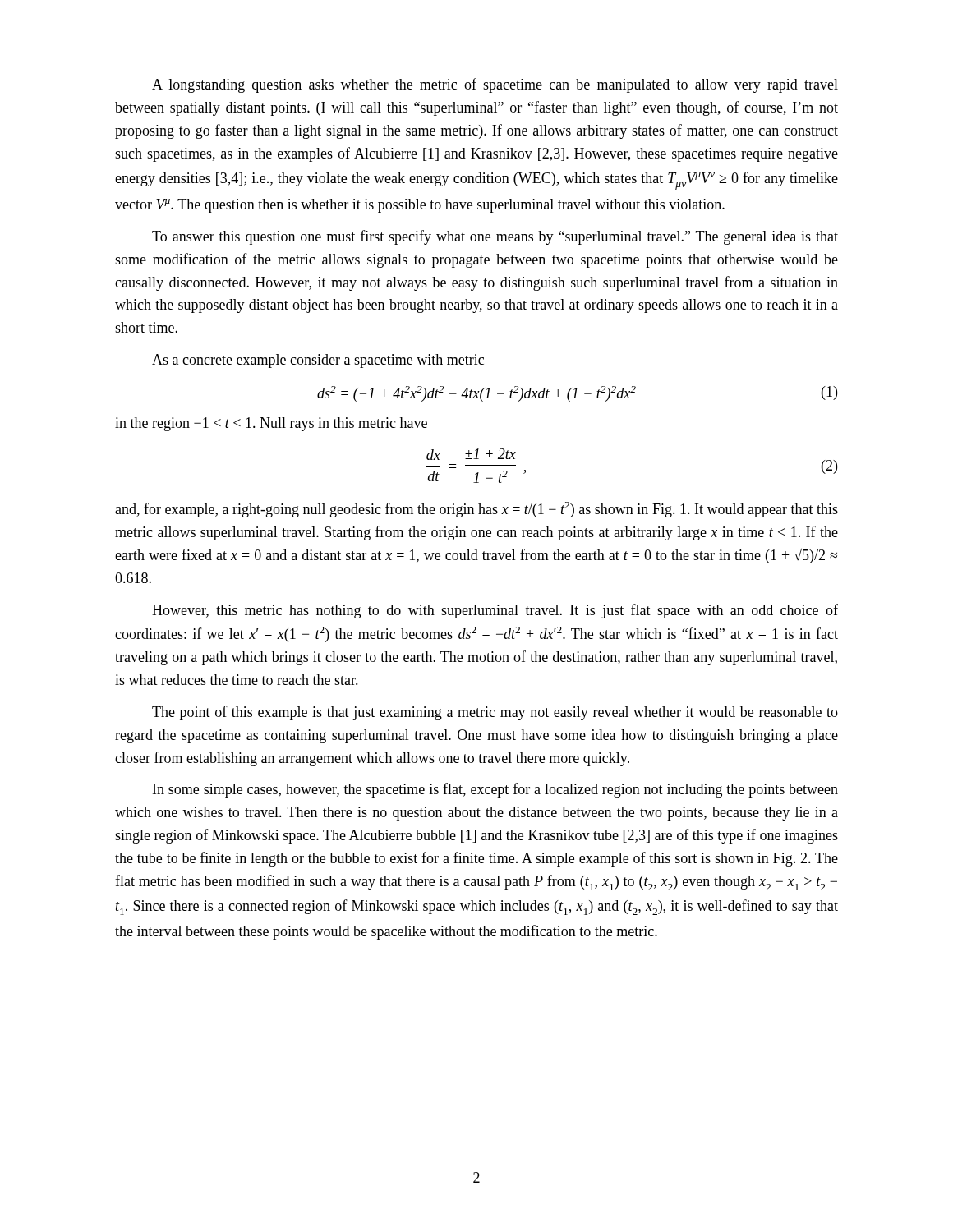Locate the text block that reads "To answer this question"
The height and width of the screenshot is (1232, 953).
pyautogui.click(x=476, y=283)
